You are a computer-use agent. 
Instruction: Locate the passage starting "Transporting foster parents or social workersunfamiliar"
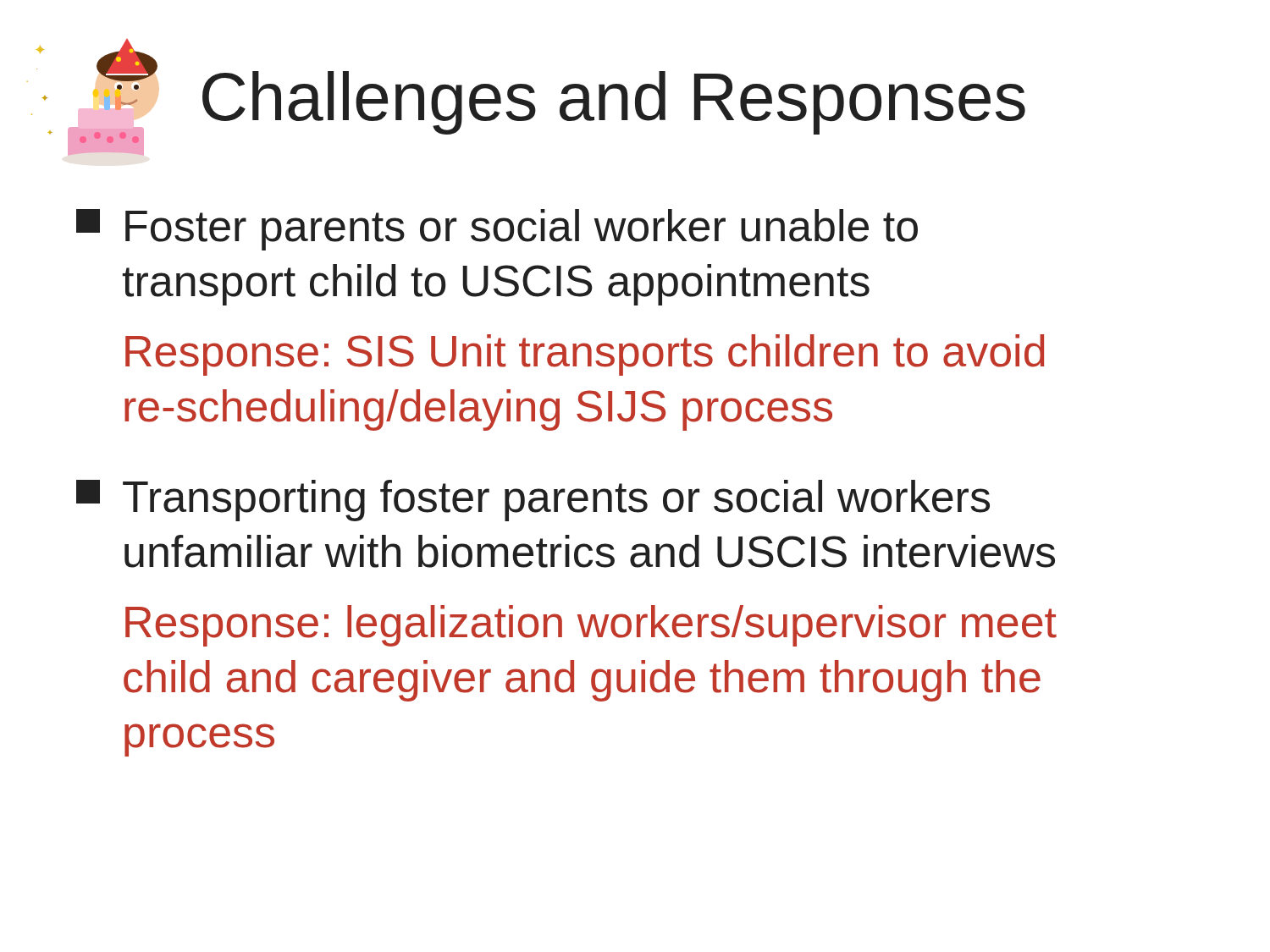[x=566, y=525]
